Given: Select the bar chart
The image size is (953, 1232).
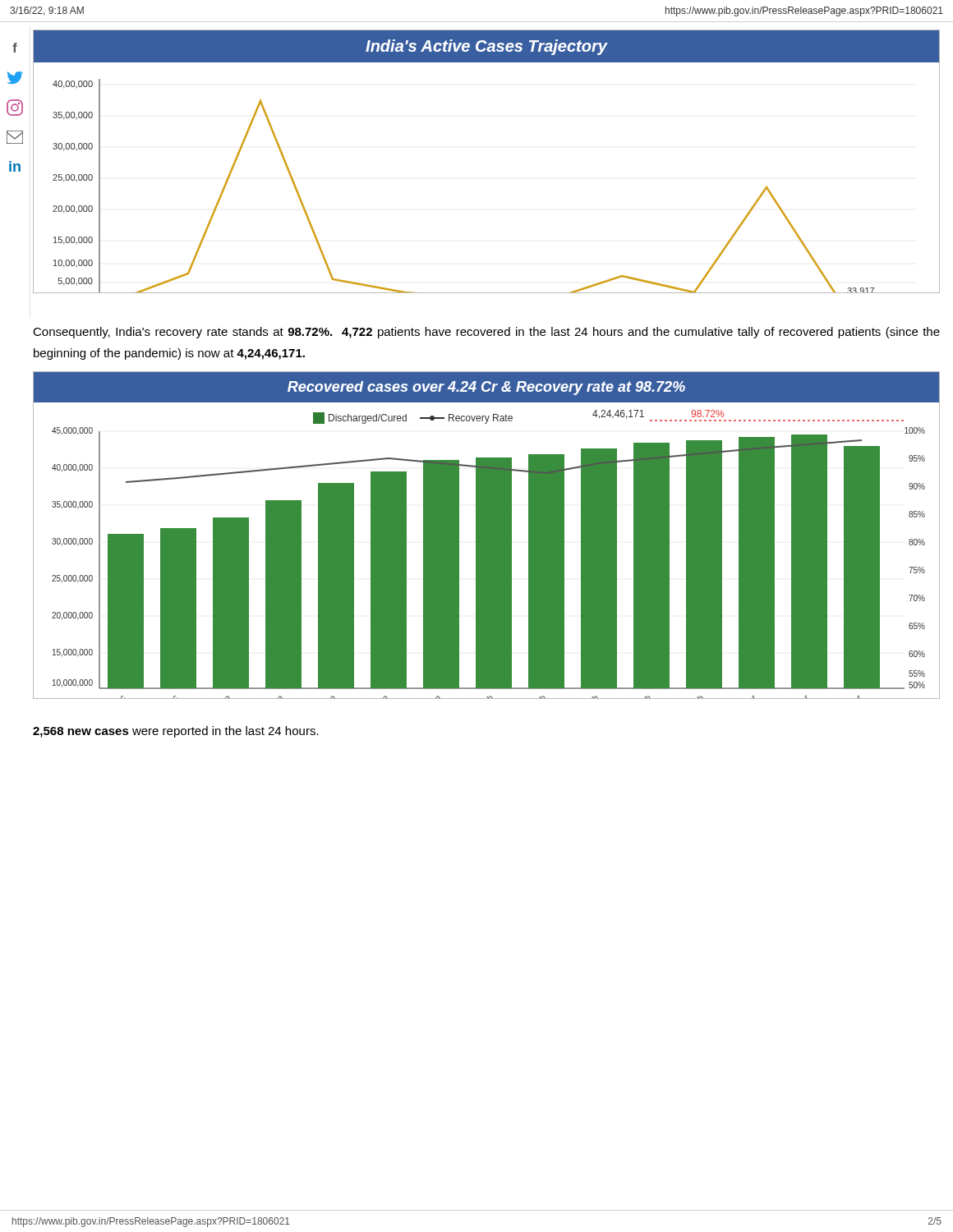Looking at the screenshot, I should (486, 535).
